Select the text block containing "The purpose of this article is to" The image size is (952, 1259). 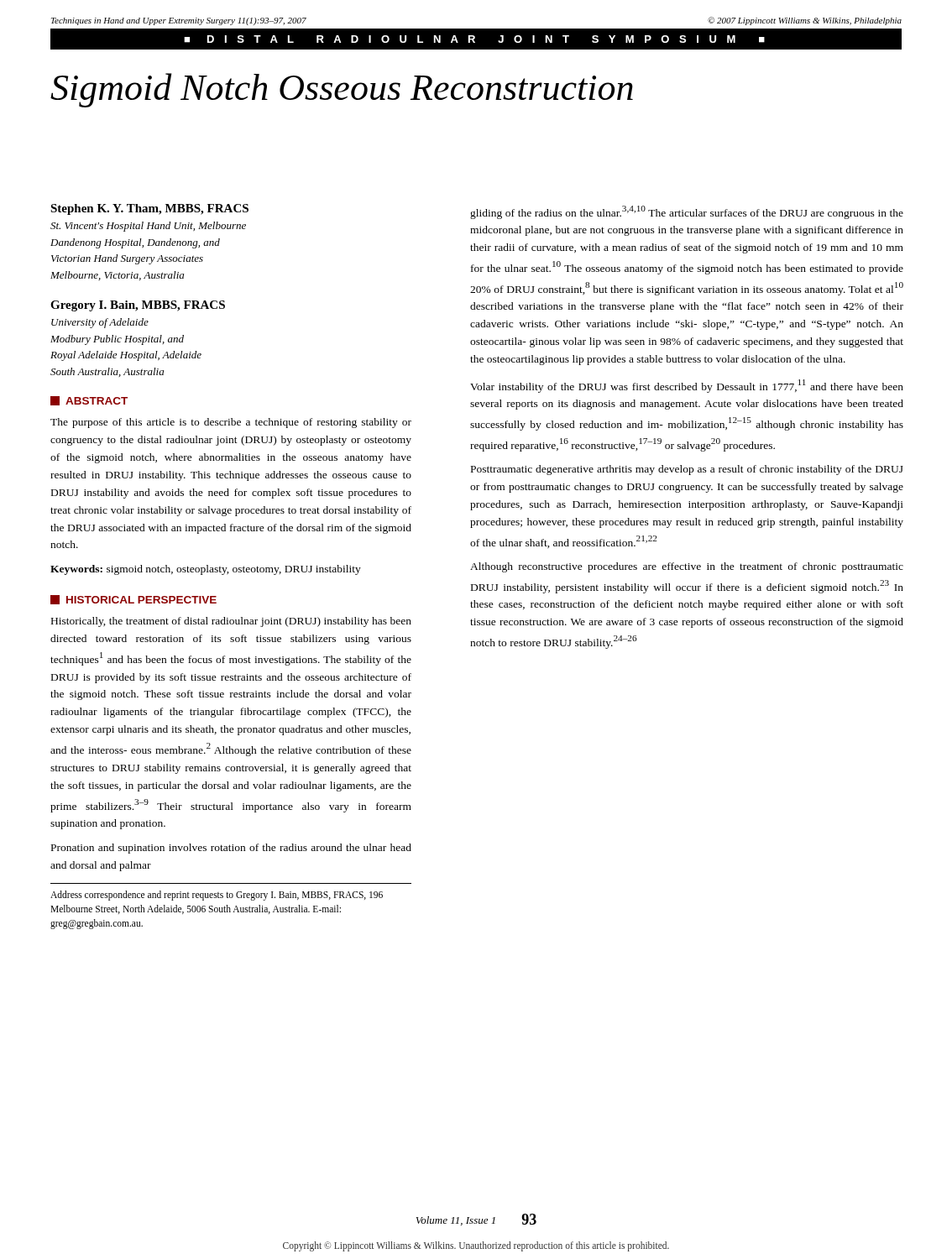[x=231, y=483]
